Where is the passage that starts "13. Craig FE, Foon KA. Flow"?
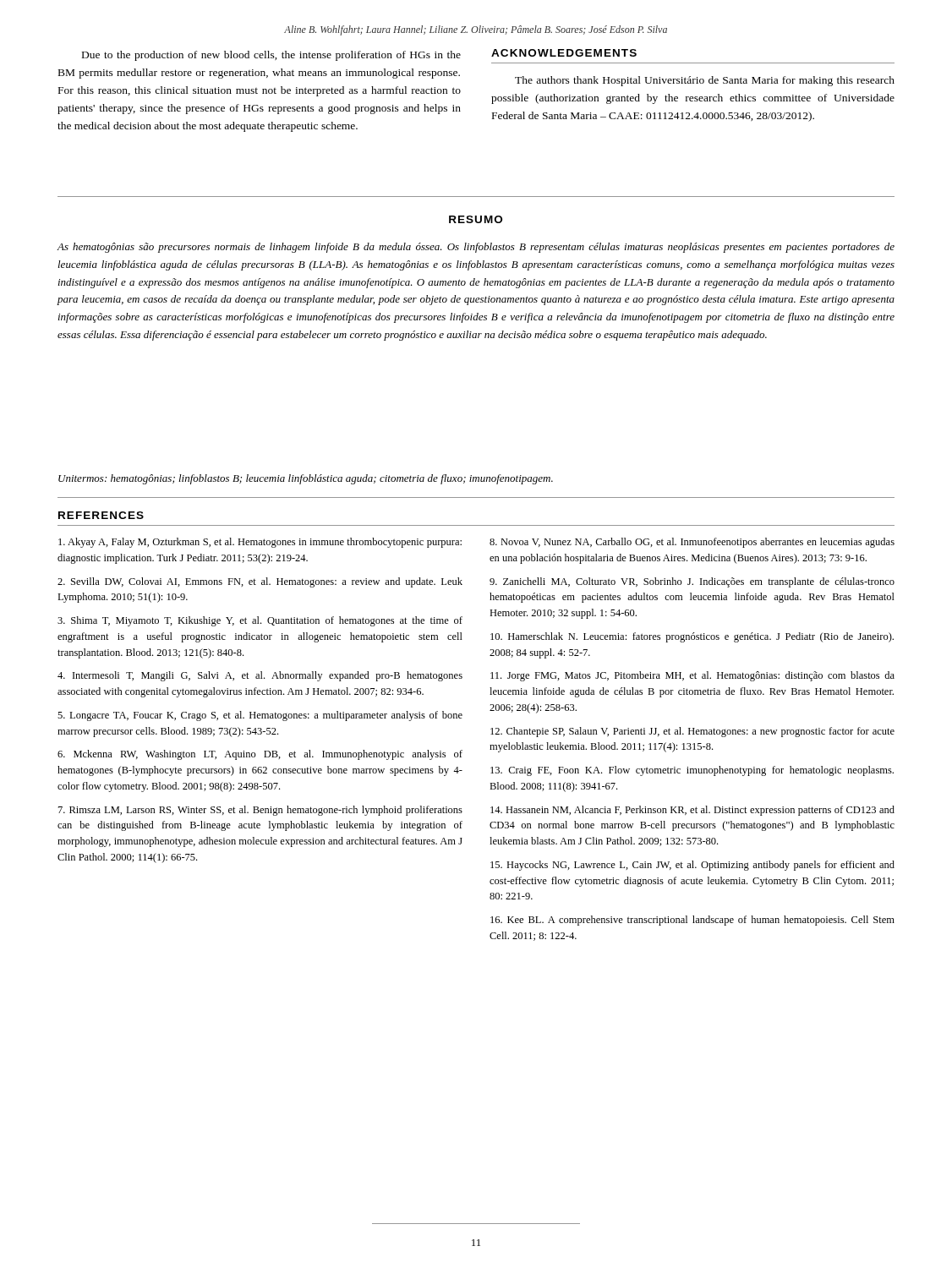Image resolution: width=952 pixels, height=1268 pixels. click(692, 778)
